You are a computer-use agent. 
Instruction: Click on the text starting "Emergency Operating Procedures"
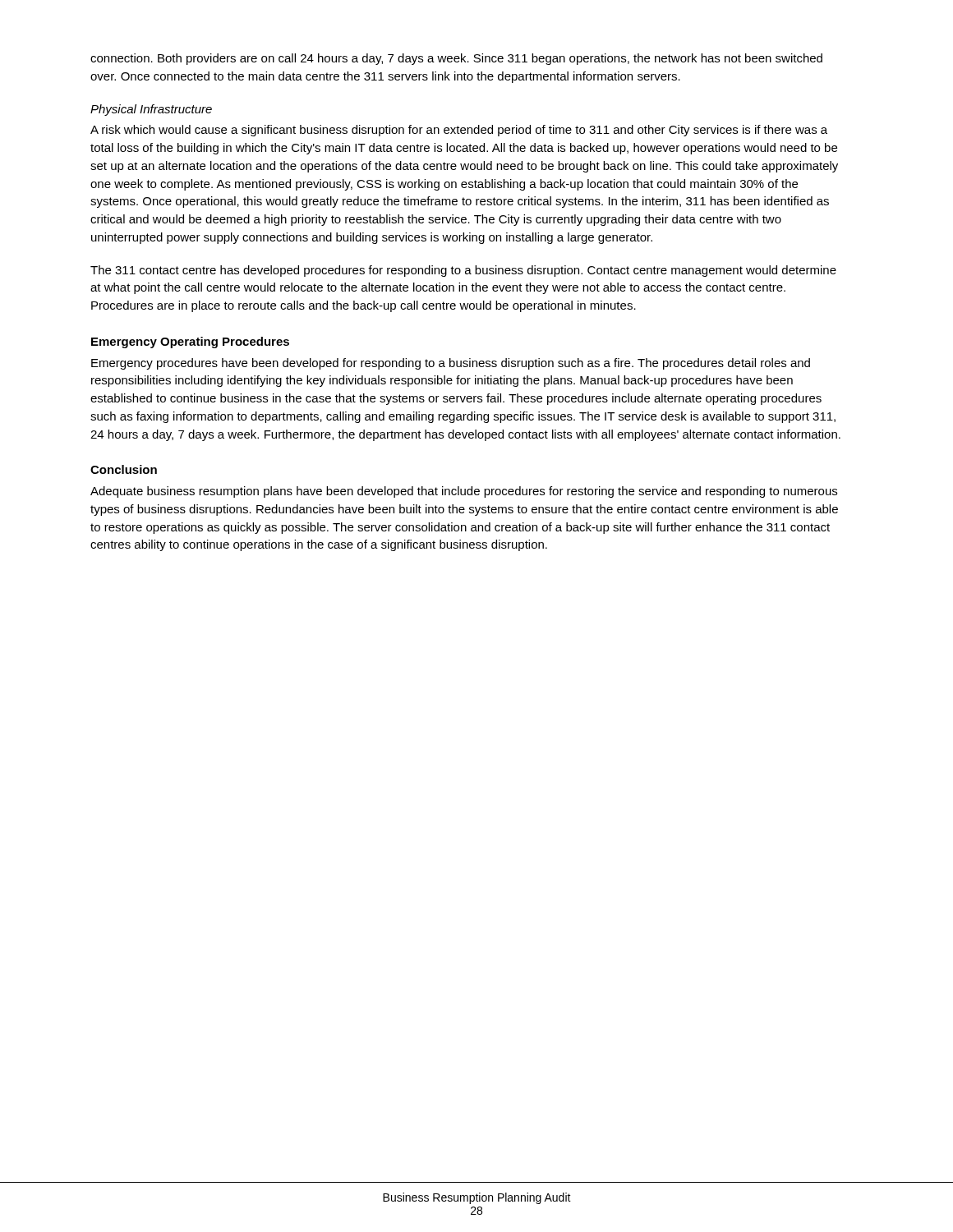190,341
